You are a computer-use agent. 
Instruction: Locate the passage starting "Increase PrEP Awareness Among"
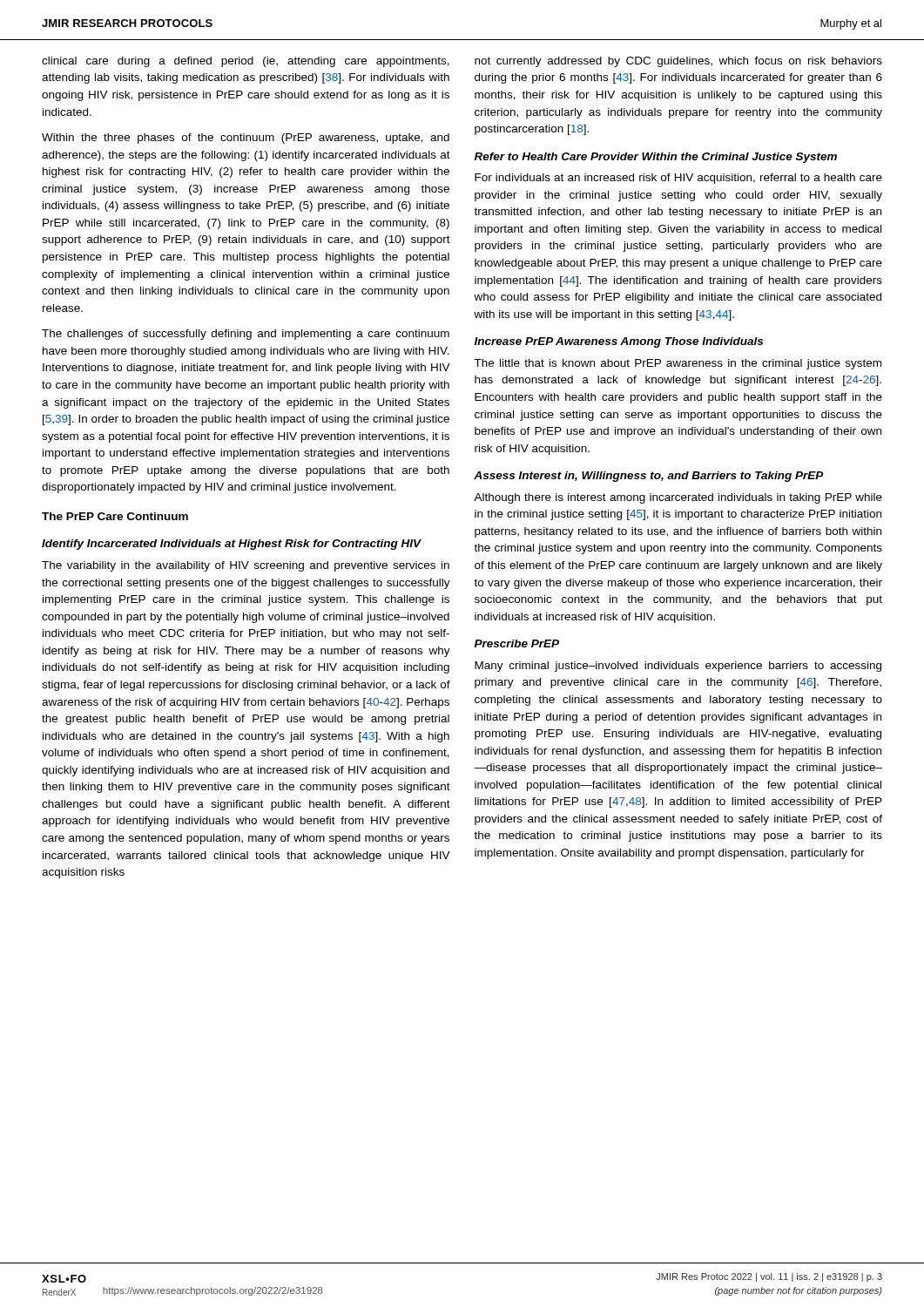click(619, 341)
